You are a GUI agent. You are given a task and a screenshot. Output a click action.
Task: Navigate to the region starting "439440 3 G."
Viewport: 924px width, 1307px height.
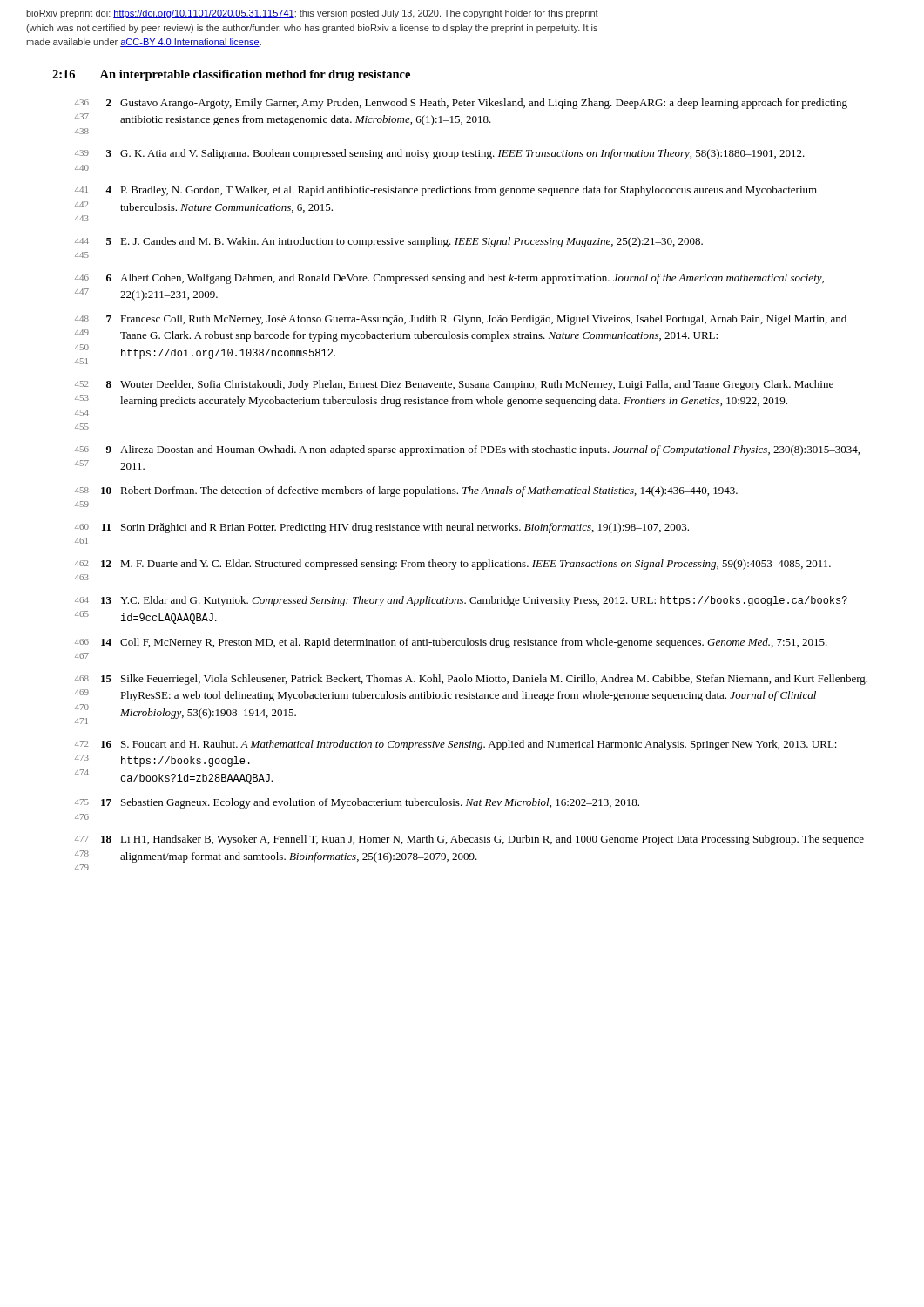click(429, 159)
